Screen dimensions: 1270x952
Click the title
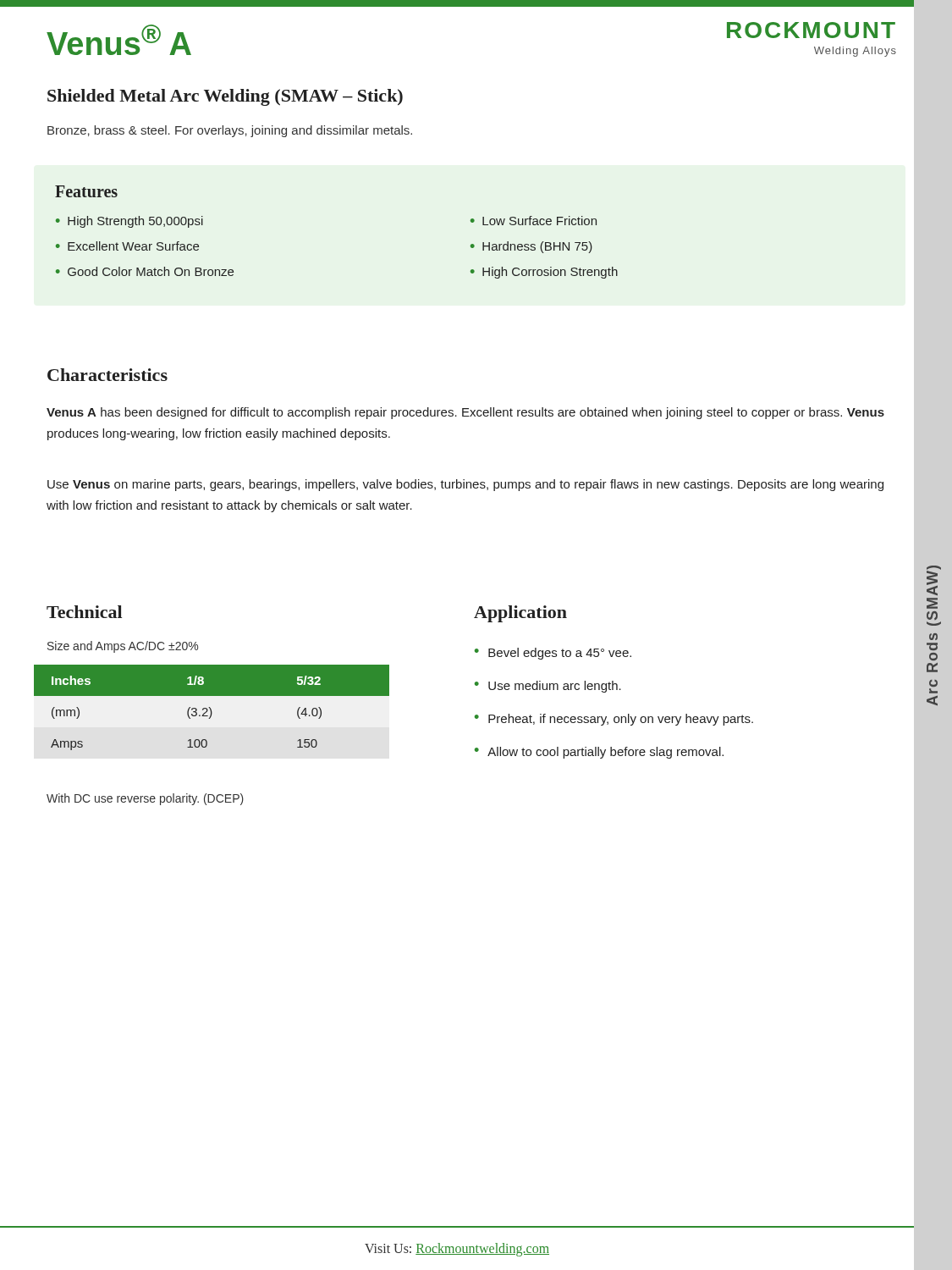coord(119,40)
